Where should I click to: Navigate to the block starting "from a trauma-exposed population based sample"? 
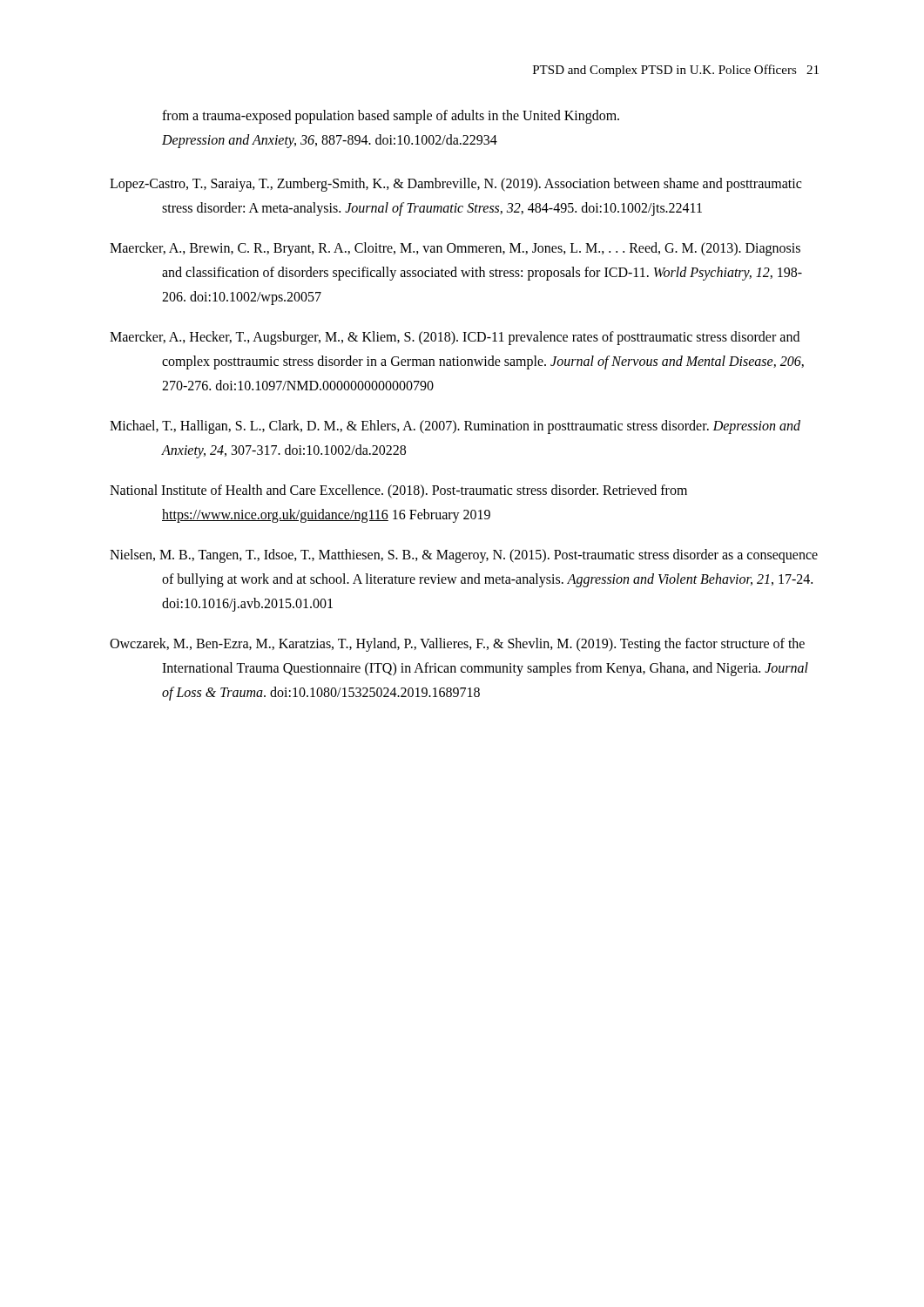coord(391,128)
